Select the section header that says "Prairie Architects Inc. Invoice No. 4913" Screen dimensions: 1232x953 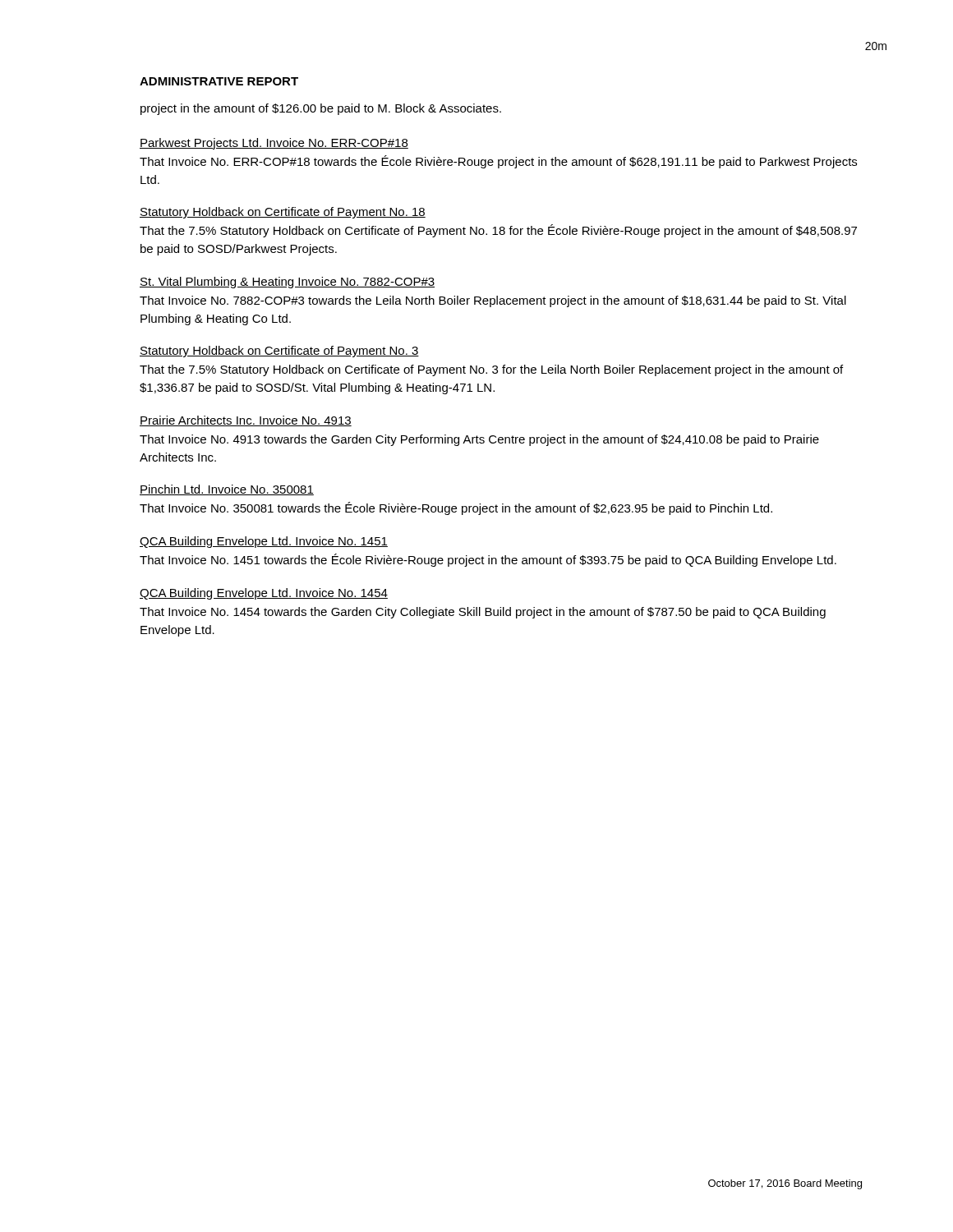[x=245, y=420]
